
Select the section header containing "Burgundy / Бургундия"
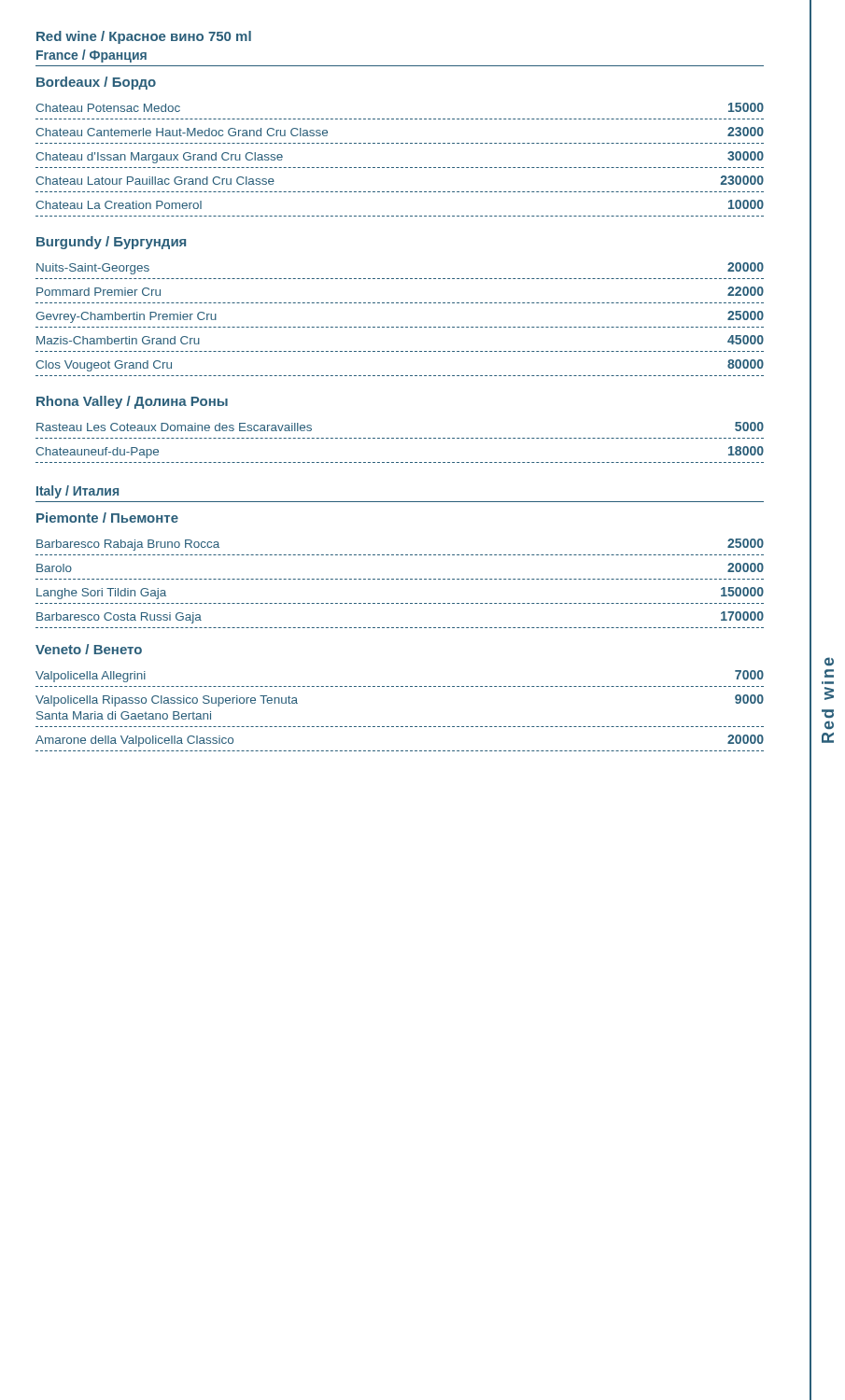(x=111, y=241)
